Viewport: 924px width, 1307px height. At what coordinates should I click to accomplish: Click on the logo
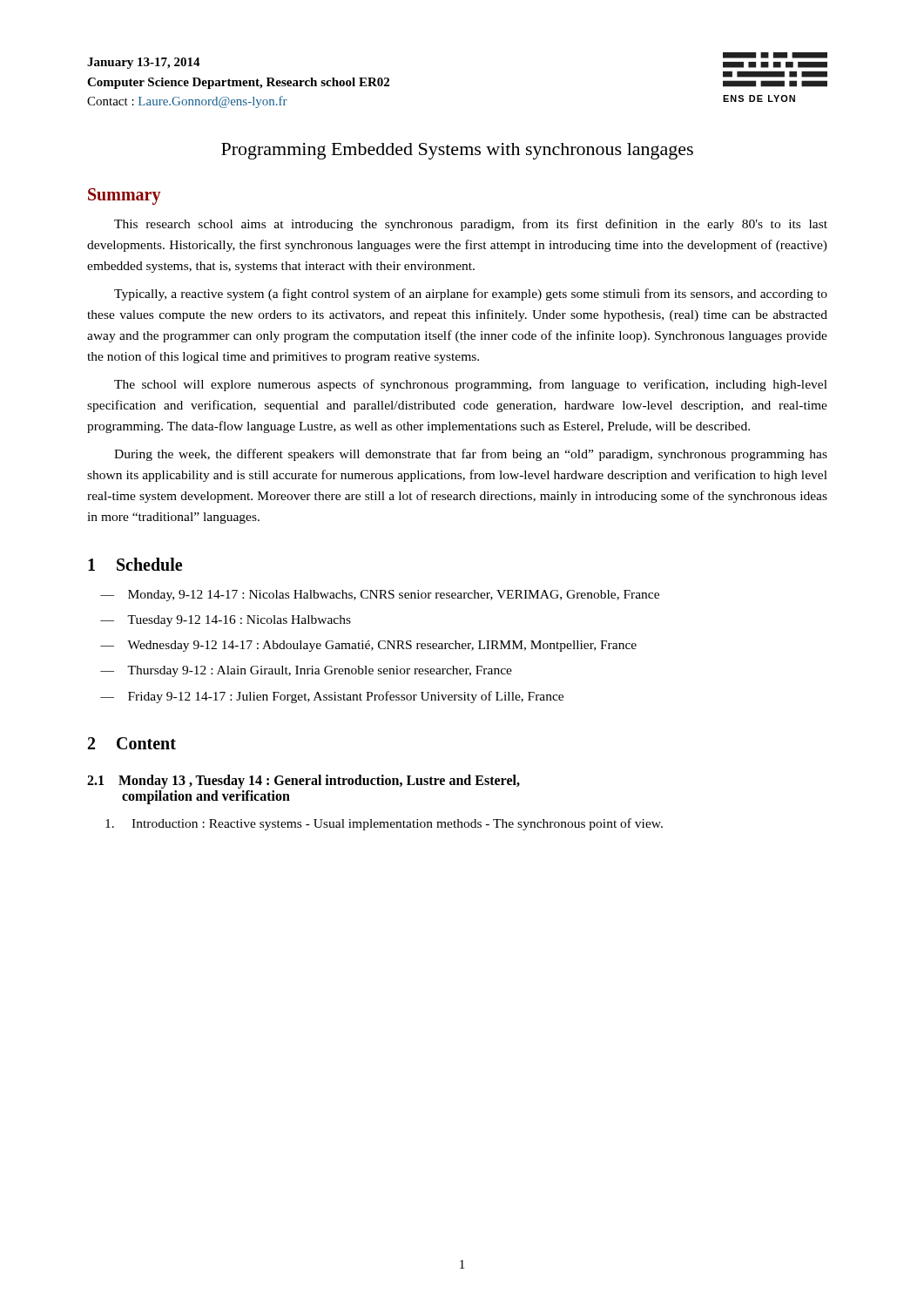click(775, 78)
